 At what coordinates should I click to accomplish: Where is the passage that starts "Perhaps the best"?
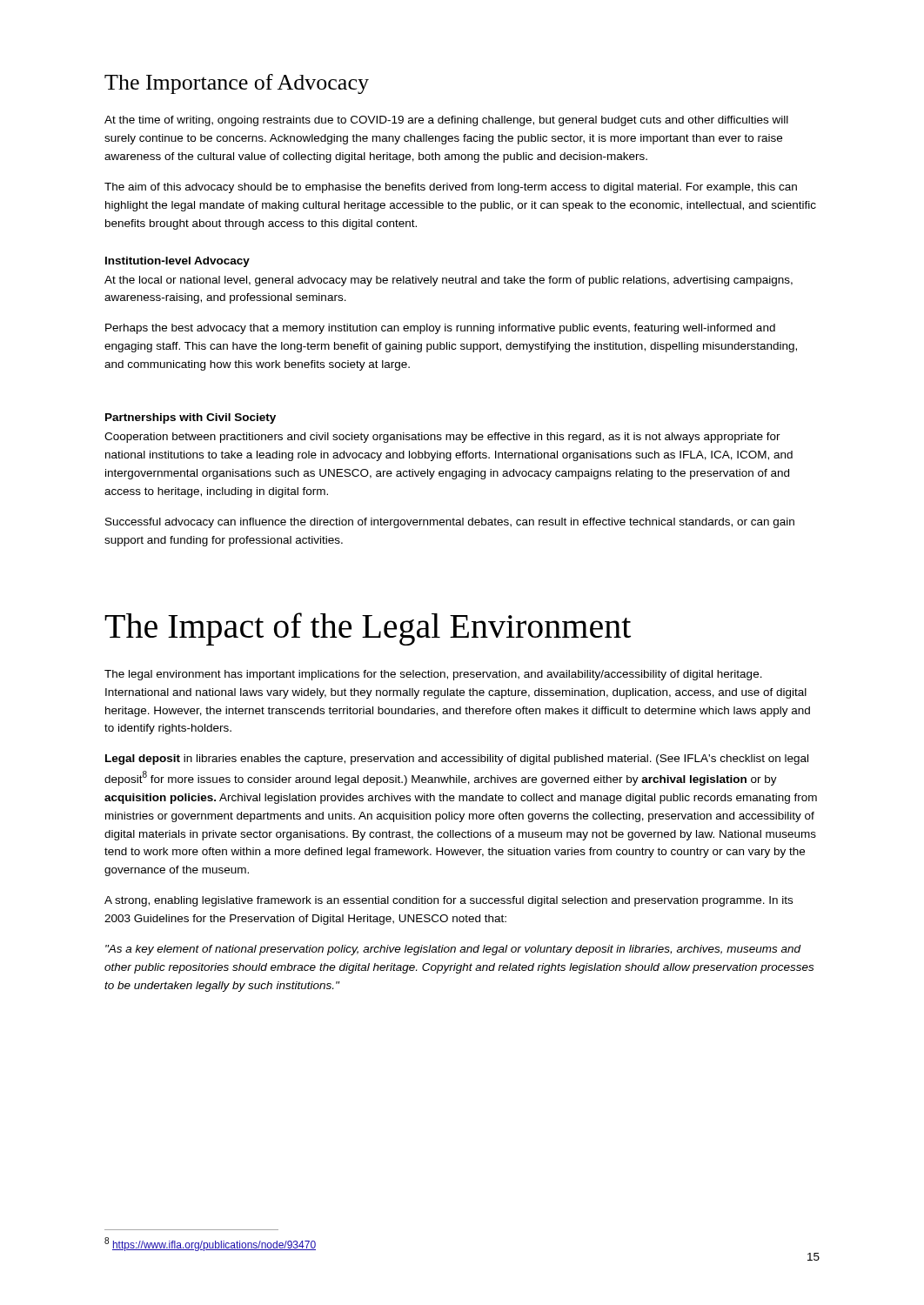451,346
